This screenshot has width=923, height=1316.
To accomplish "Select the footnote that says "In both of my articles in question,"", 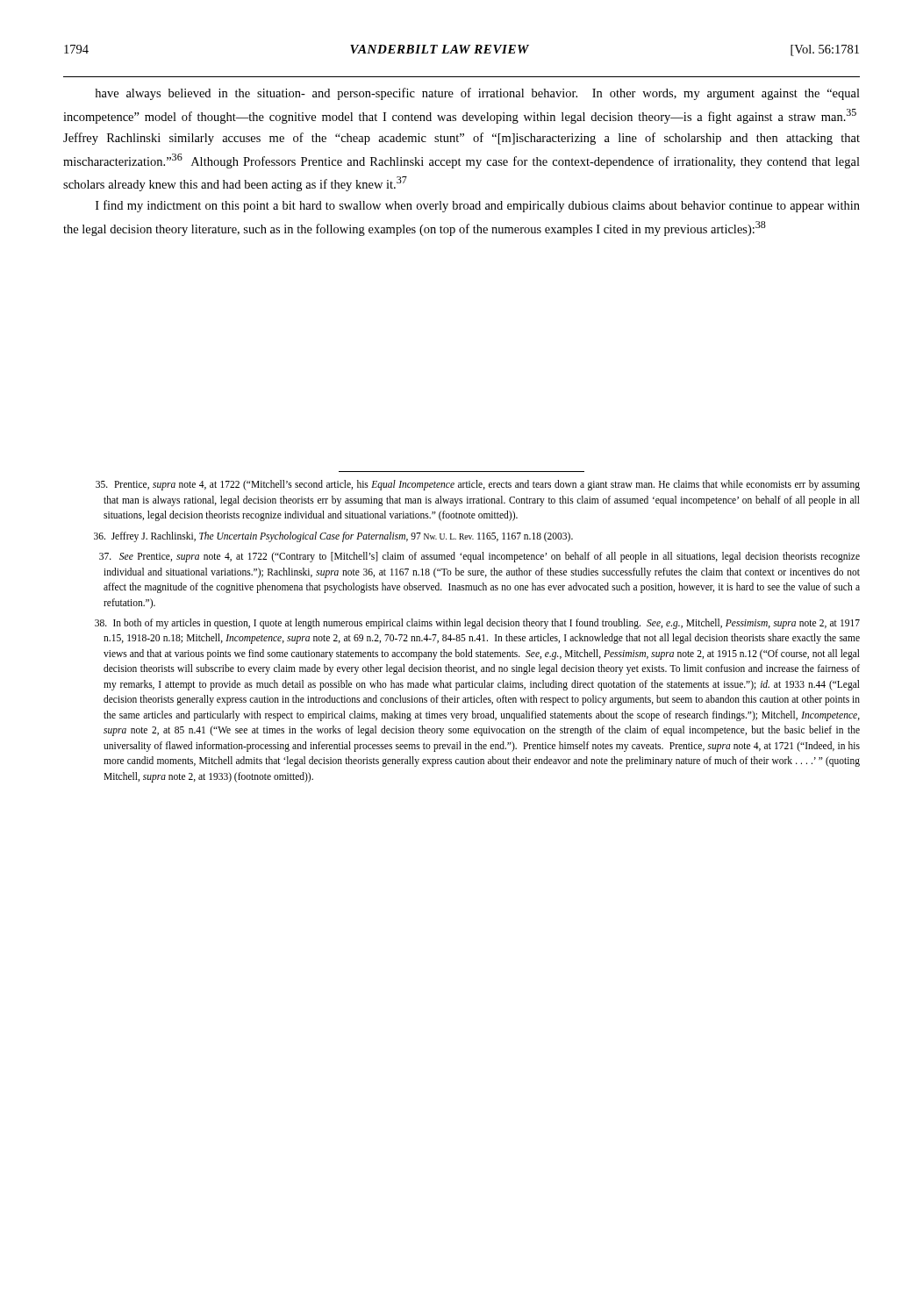I will coord(472,700).
